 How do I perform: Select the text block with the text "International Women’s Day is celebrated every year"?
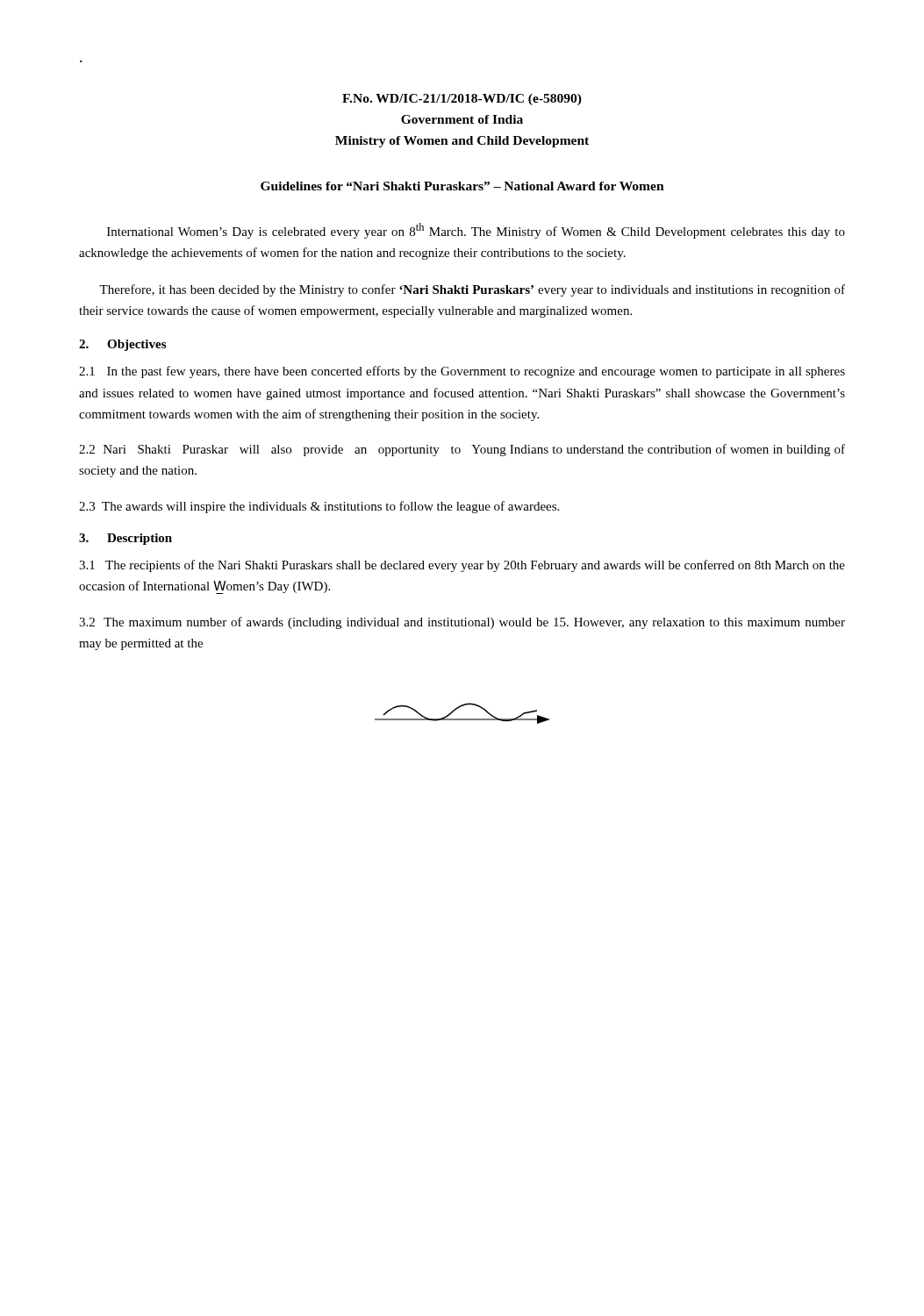click(x=462, y=241)
